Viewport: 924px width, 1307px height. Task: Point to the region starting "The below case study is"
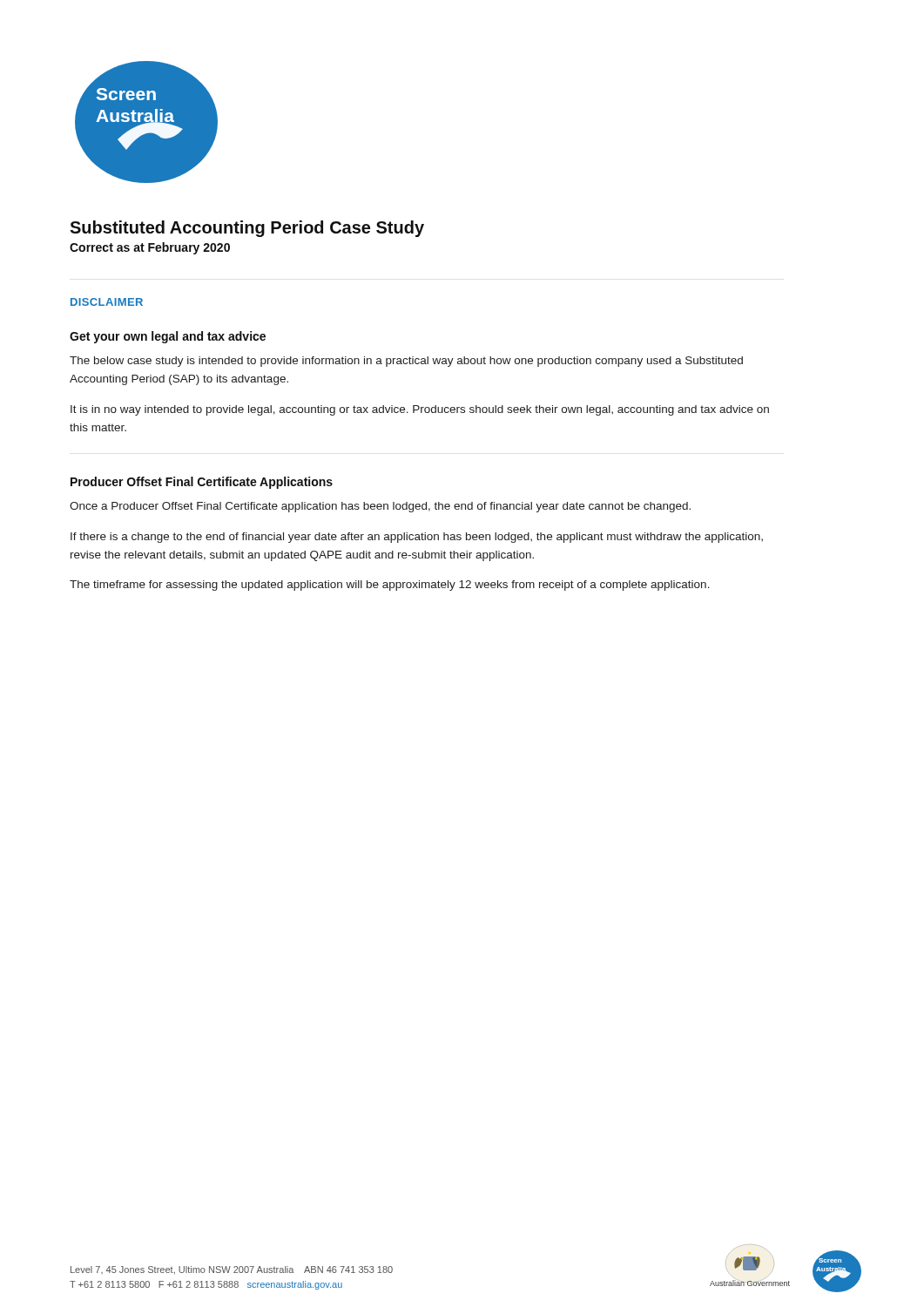coord(407,369)
